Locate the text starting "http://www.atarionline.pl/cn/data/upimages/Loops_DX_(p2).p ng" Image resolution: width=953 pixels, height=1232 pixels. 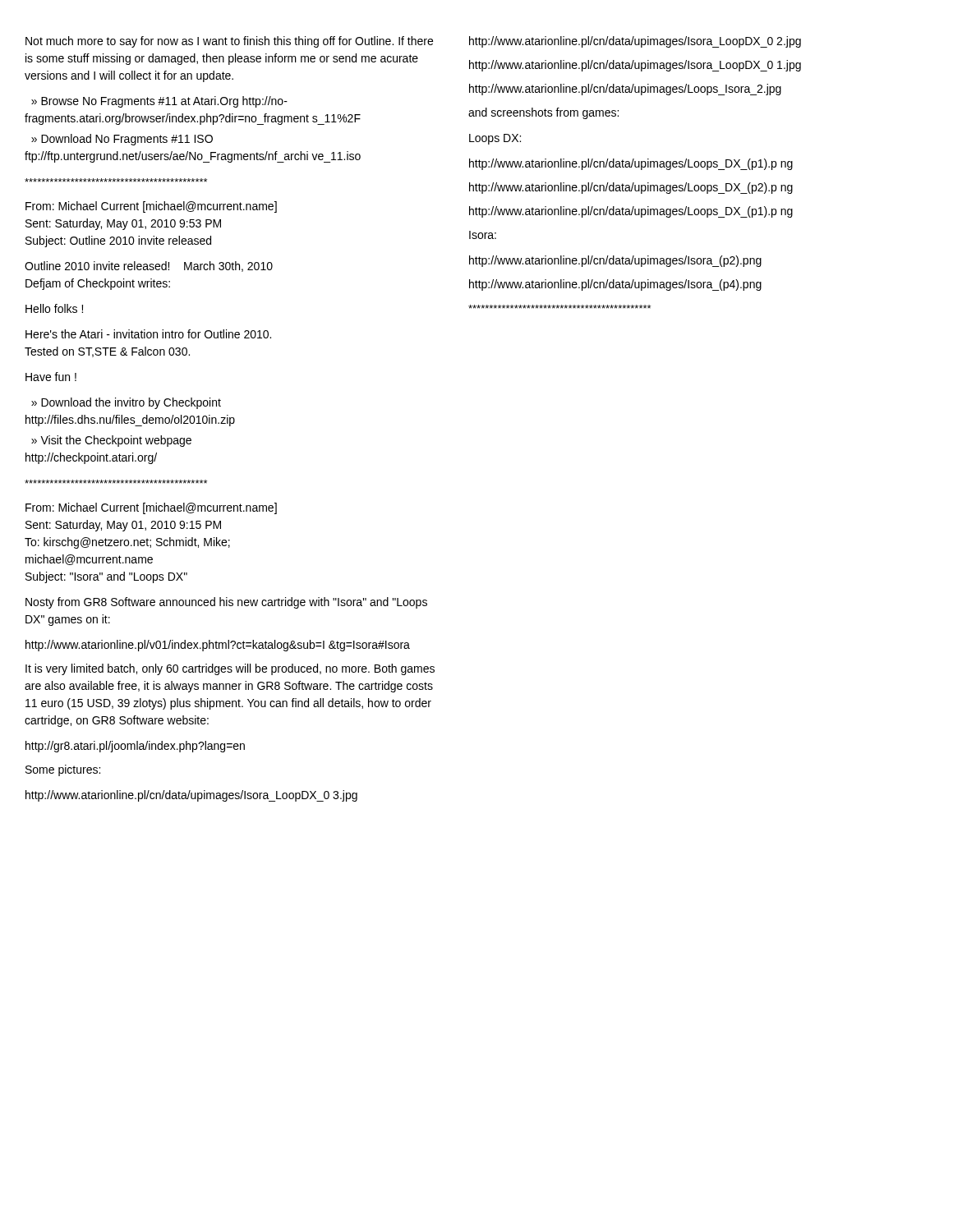(631, 187)
